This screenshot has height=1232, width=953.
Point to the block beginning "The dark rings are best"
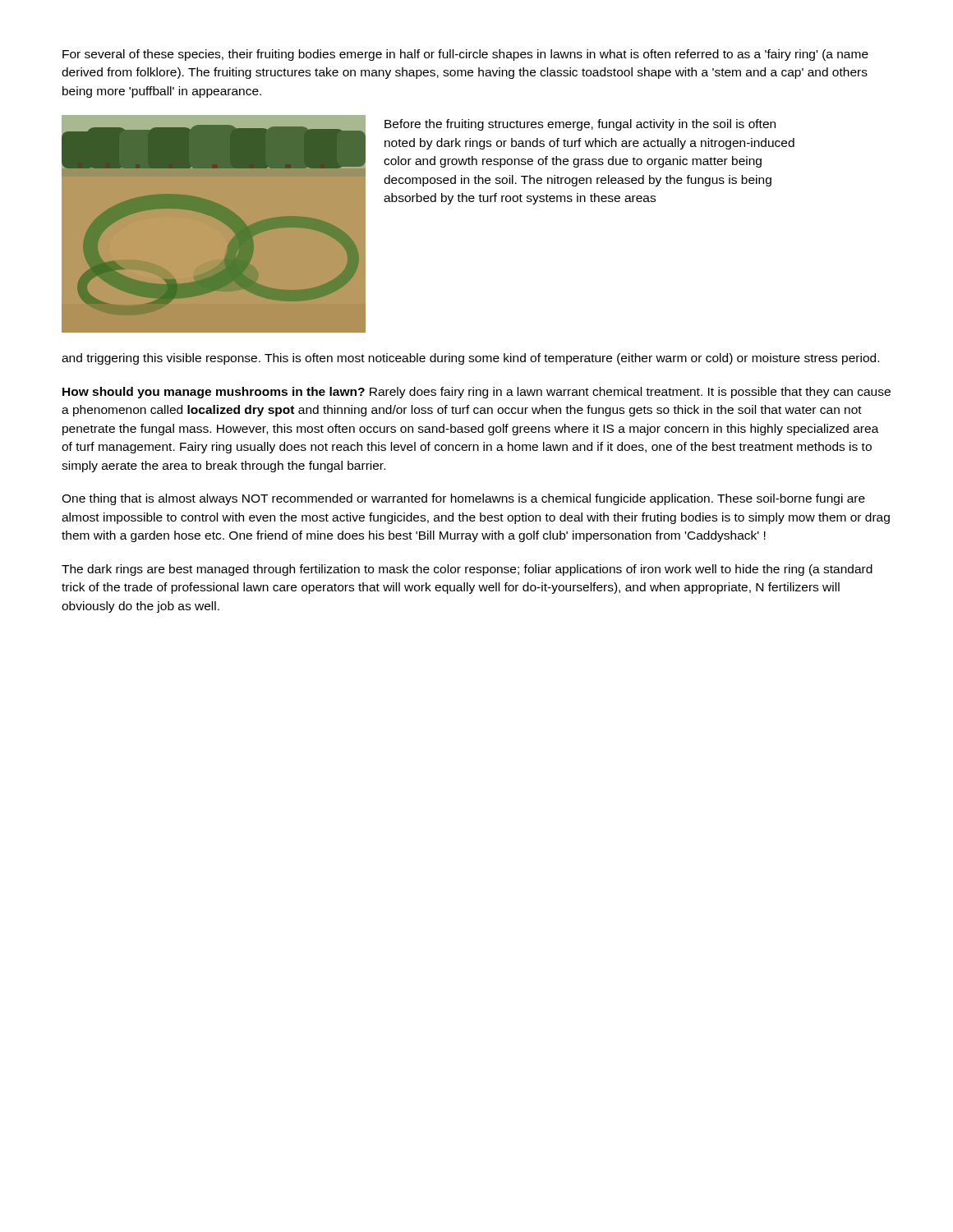click(x=467, y=587)
